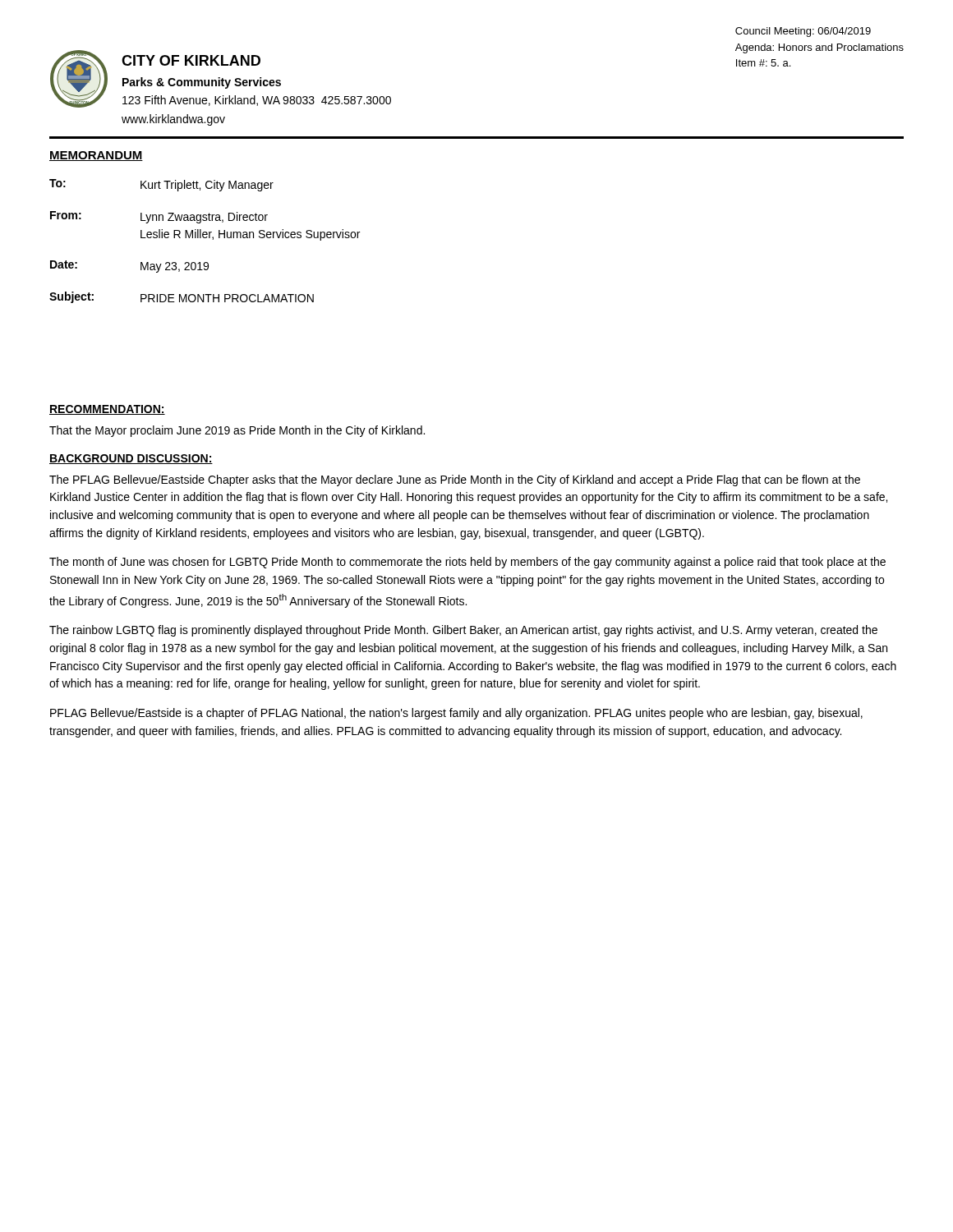This screenshot has height=1232, width=953.
Task: Click on the text block with the text "CITY OF KIRKLAND Parks"
Action: pos(256,89)
